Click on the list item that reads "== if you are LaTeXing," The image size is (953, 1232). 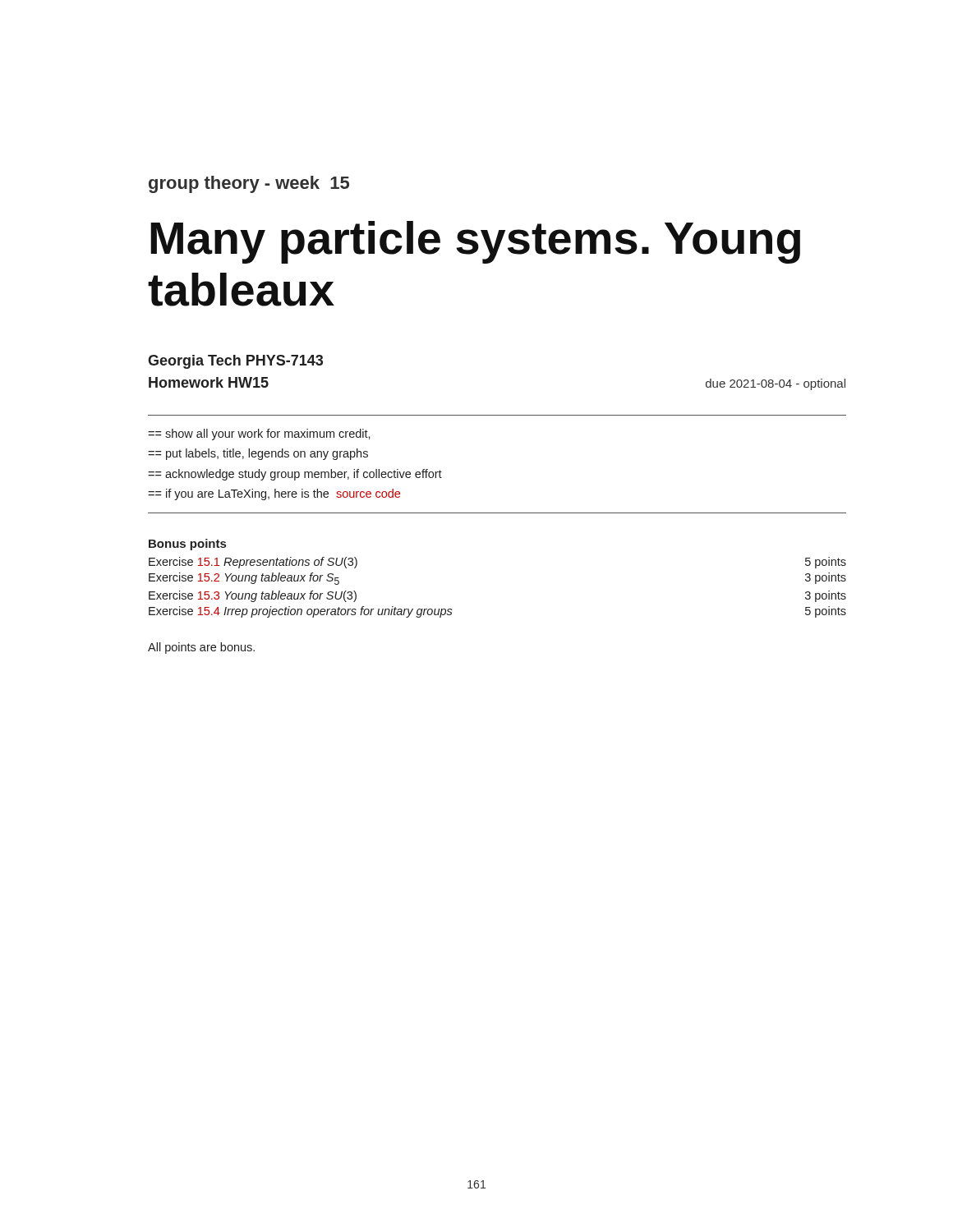(274, 494)
